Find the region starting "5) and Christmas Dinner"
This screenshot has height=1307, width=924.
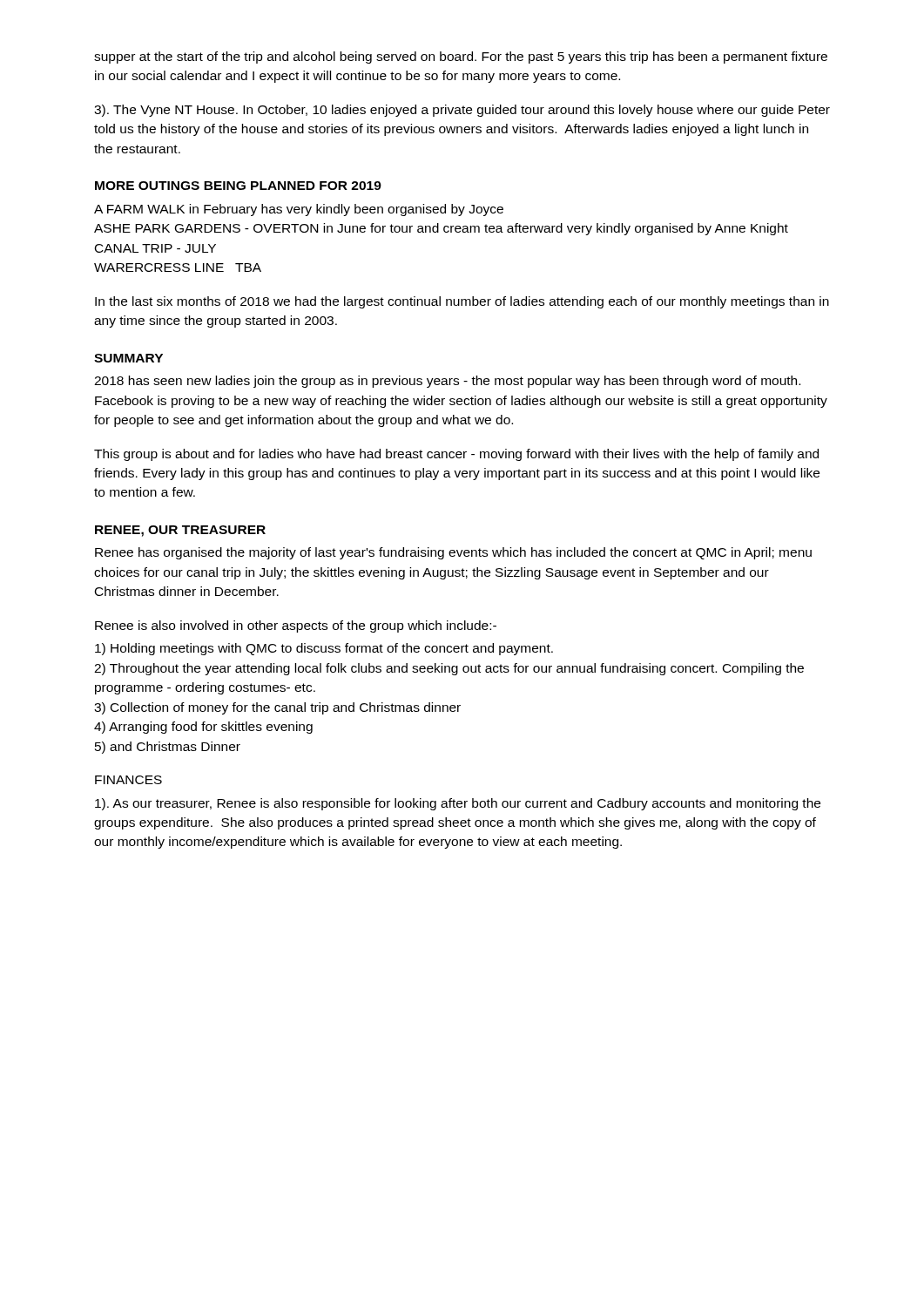(167, 746)
